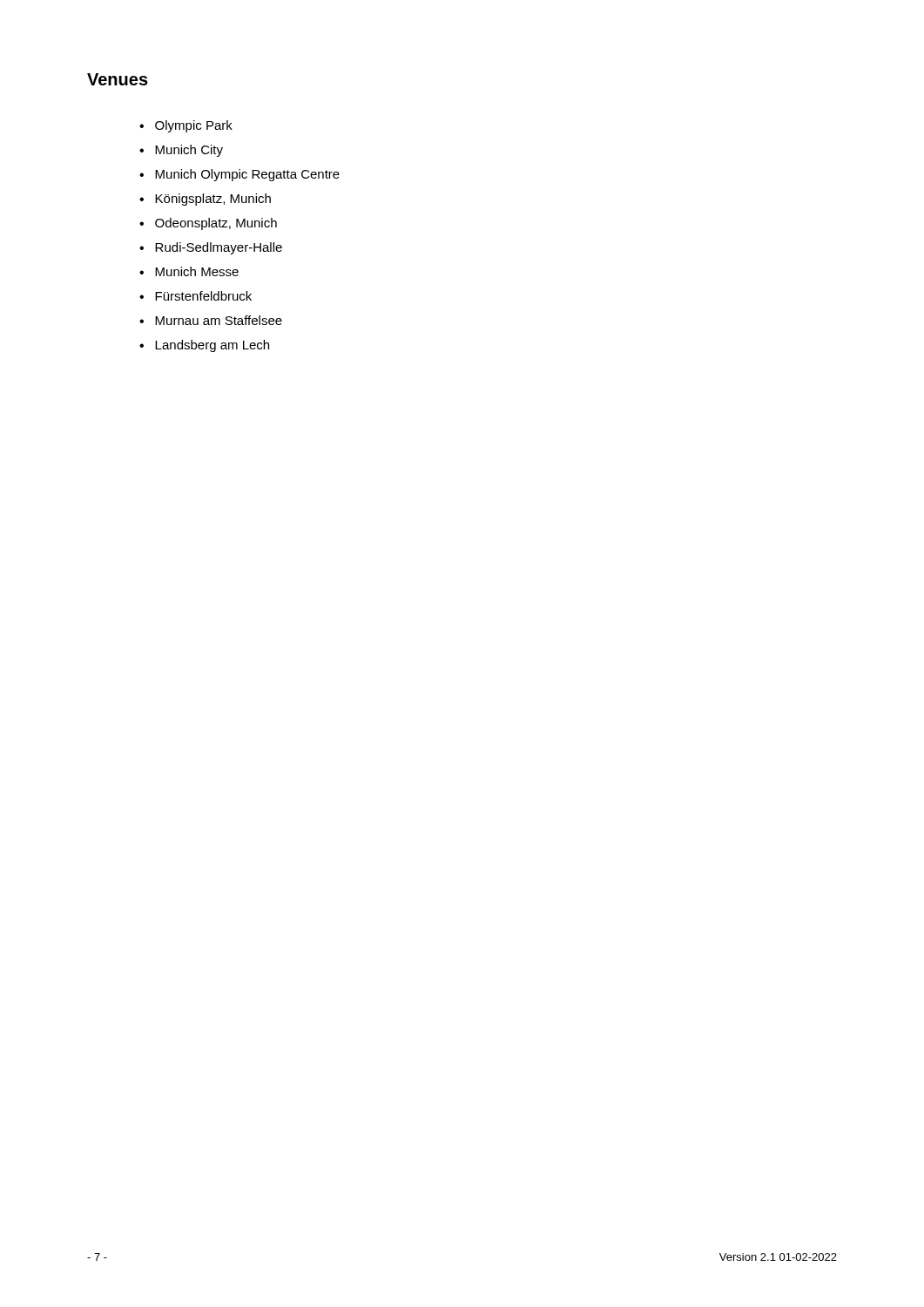The image size is (924, 1307).
Task: Select the region starting "•Munich Olympic Regatta Centre"
Action: pos(240,175)
